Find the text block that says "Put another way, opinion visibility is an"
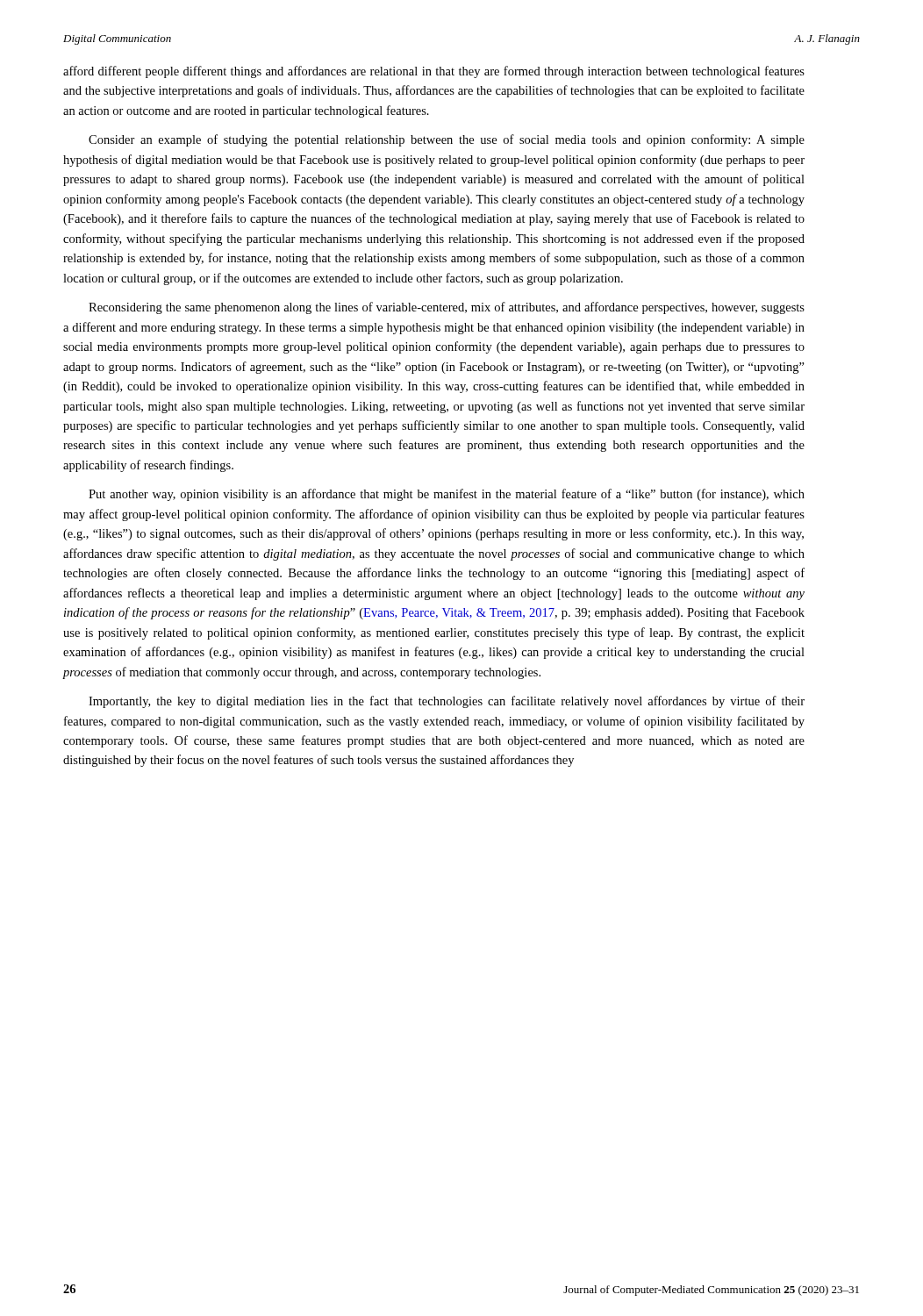923x1316 pixels. (x=434, y=583)
